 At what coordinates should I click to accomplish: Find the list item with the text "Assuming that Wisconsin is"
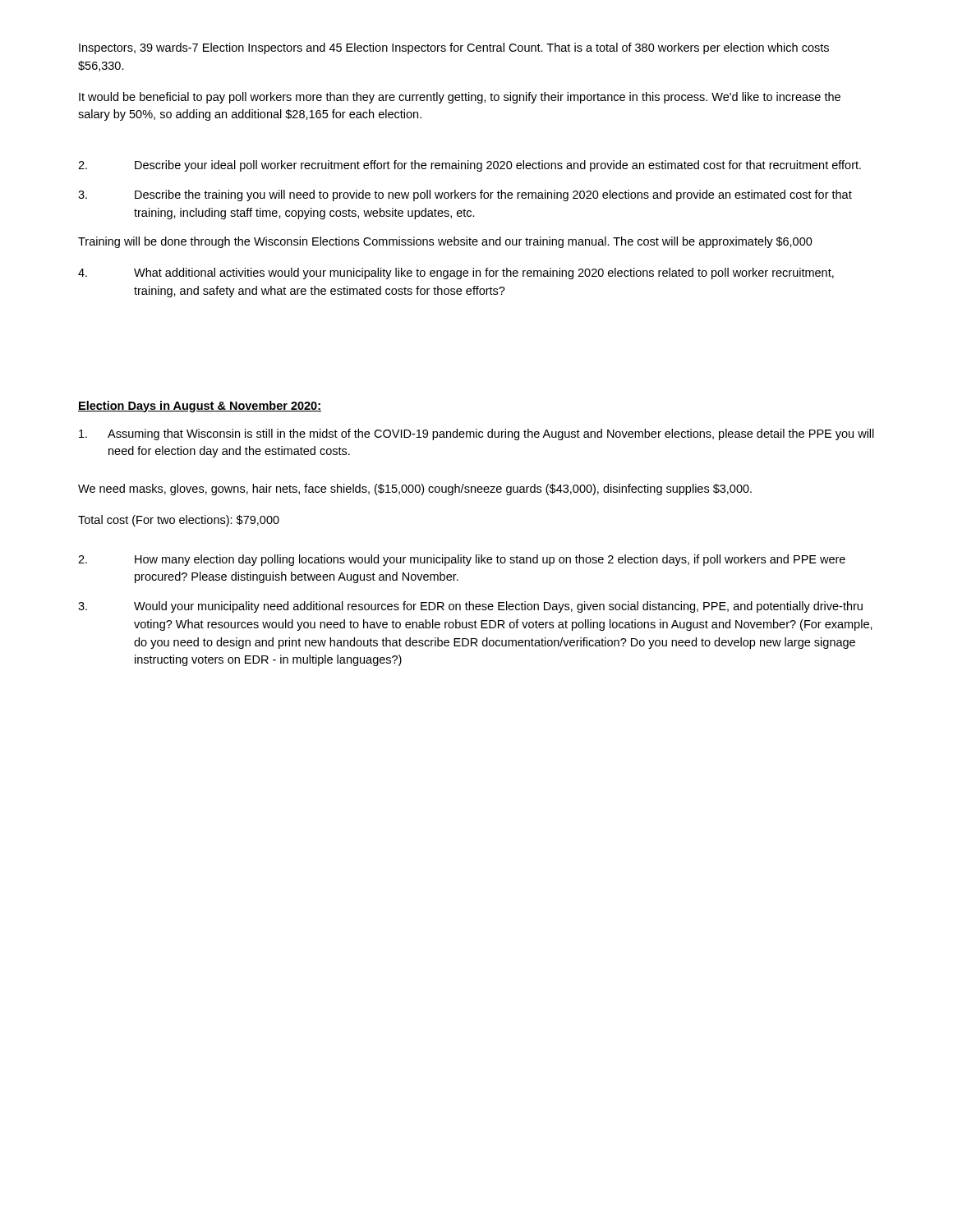[476, 443]
